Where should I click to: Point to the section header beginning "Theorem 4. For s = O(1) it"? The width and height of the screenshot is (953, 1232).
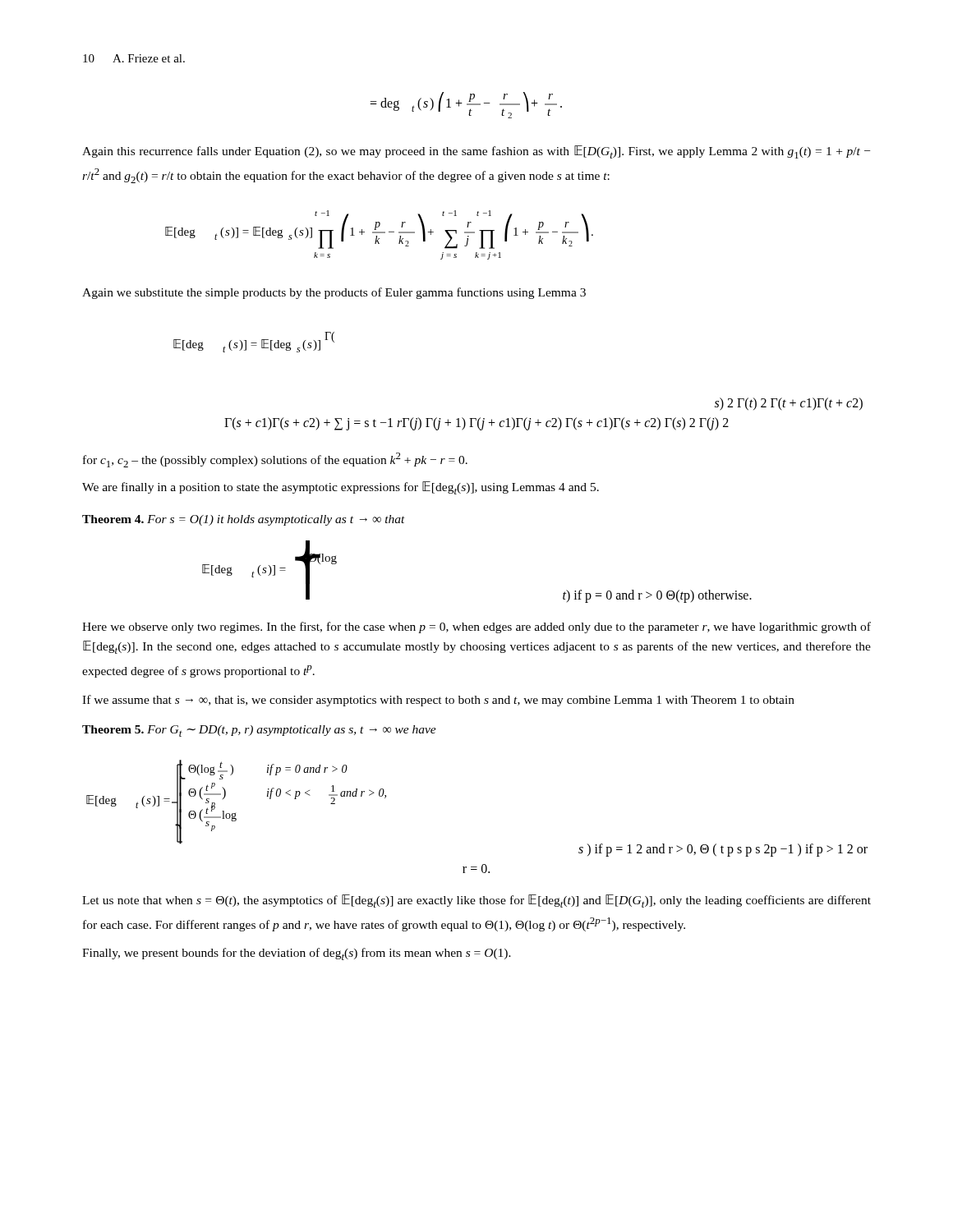click(243, 519)
